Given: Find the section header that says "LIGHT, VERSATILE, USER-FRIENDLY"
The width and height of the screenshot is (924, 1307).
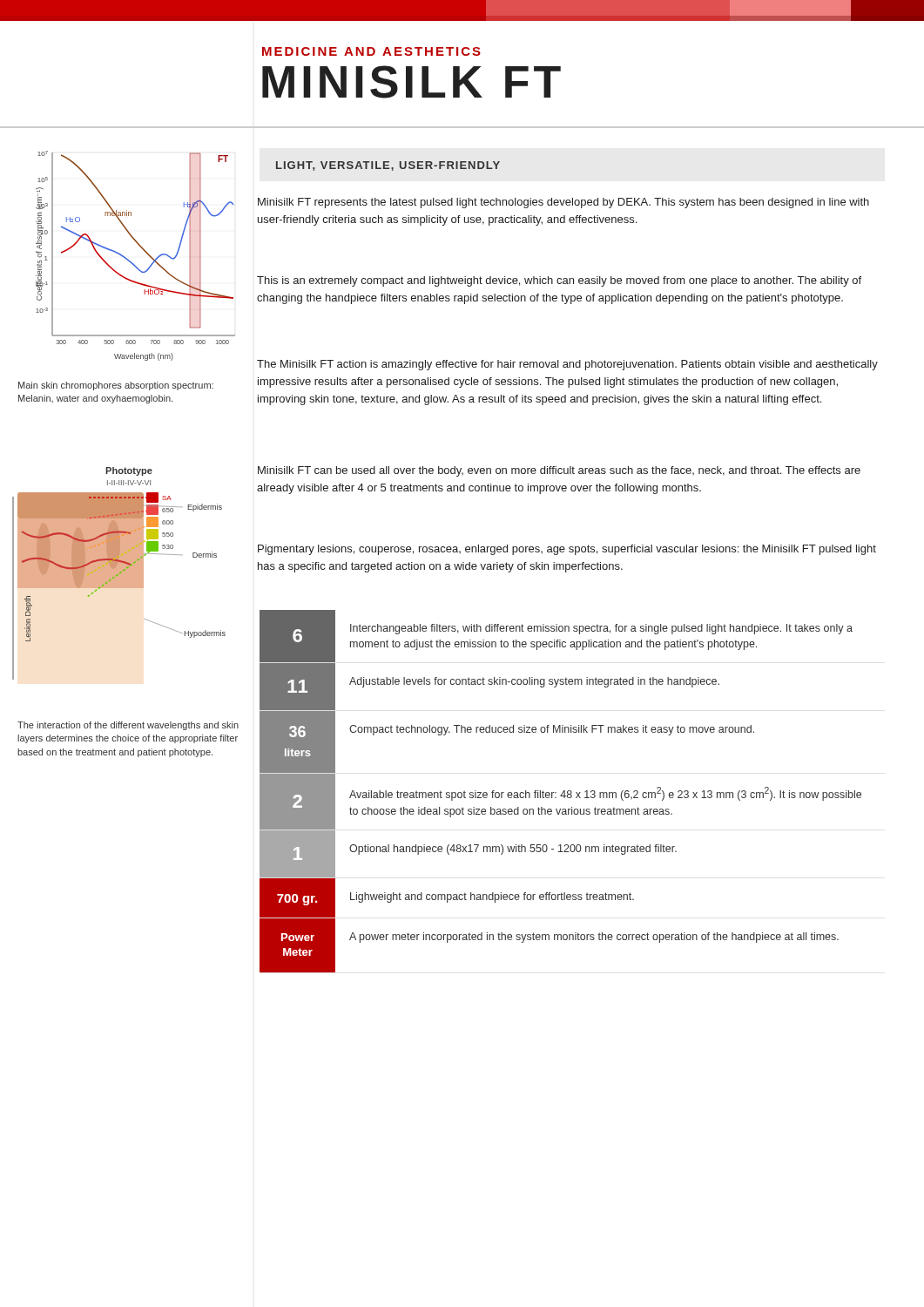Looking at the screenshot, I should click(388, 165).
